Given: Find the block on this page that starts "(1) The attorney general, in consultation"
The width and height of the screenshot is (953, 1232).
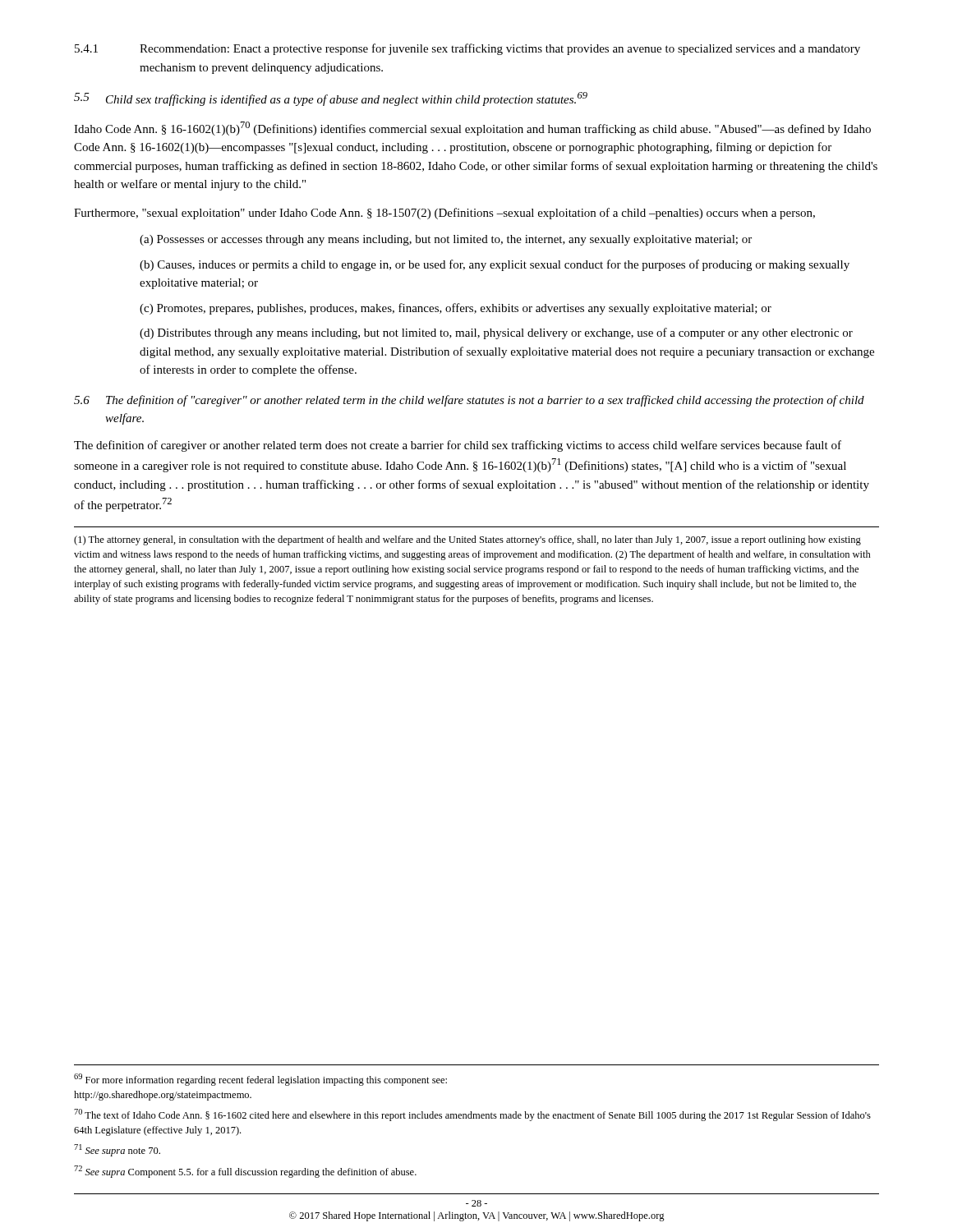Looking at the screenshot, I should (x=472, y=569).
